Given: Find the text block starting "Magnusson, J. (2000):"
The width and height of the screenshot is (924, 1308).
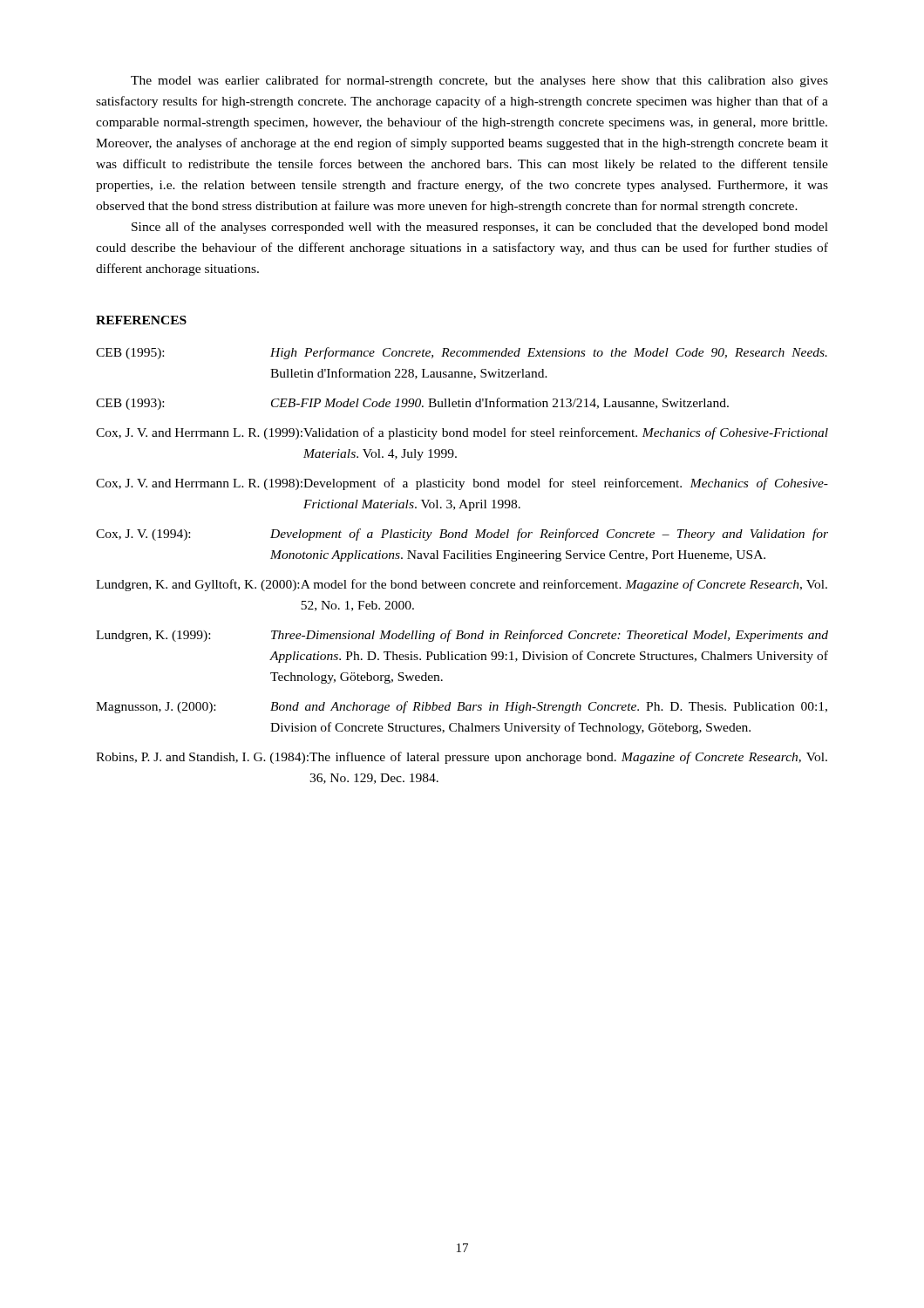Looking at the screenshot, I should pyautogui.click(x=462, y=717).
